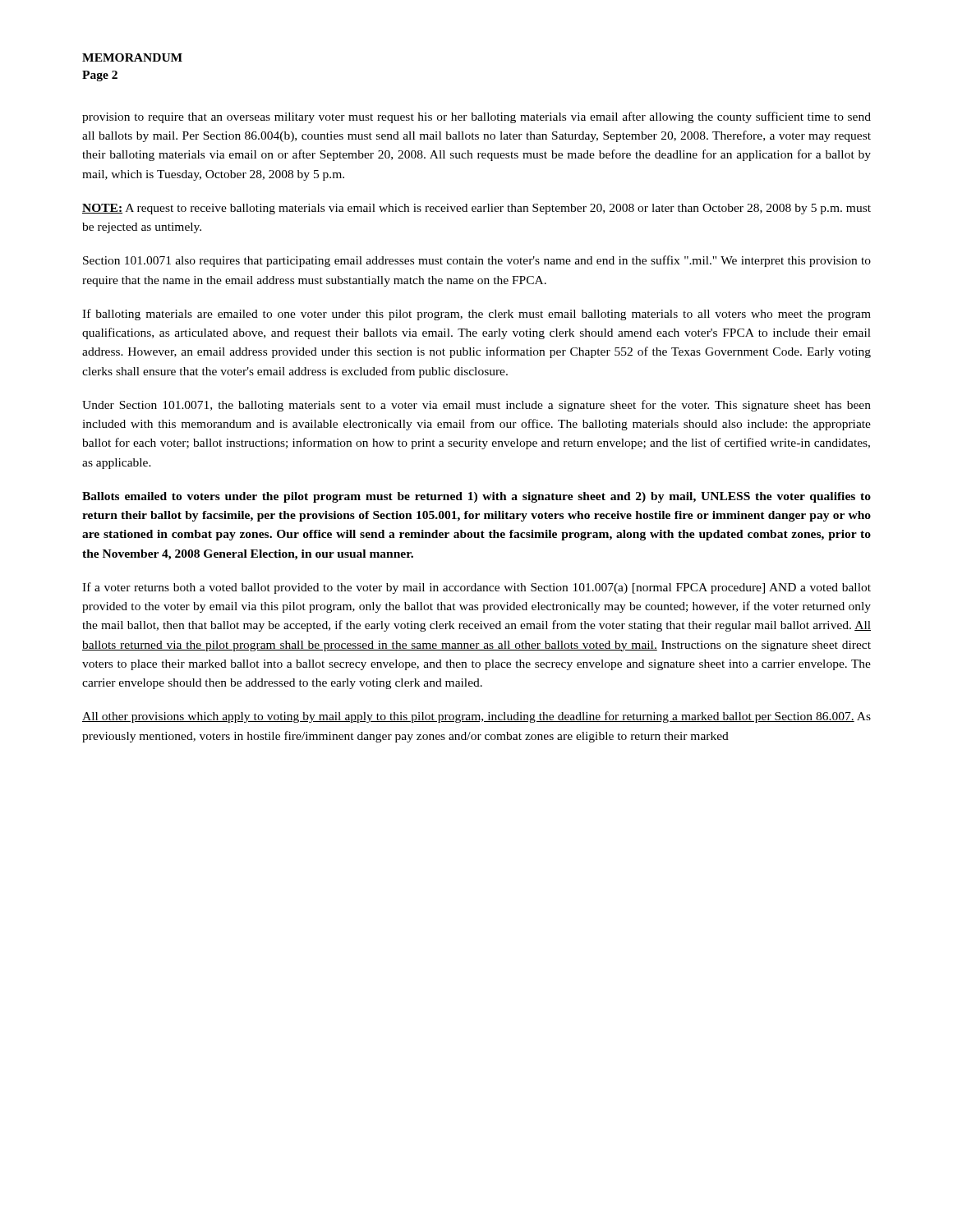
Task: Locate the block of text that opens with "All other provisions which apply to"
Action: [476, 726]
